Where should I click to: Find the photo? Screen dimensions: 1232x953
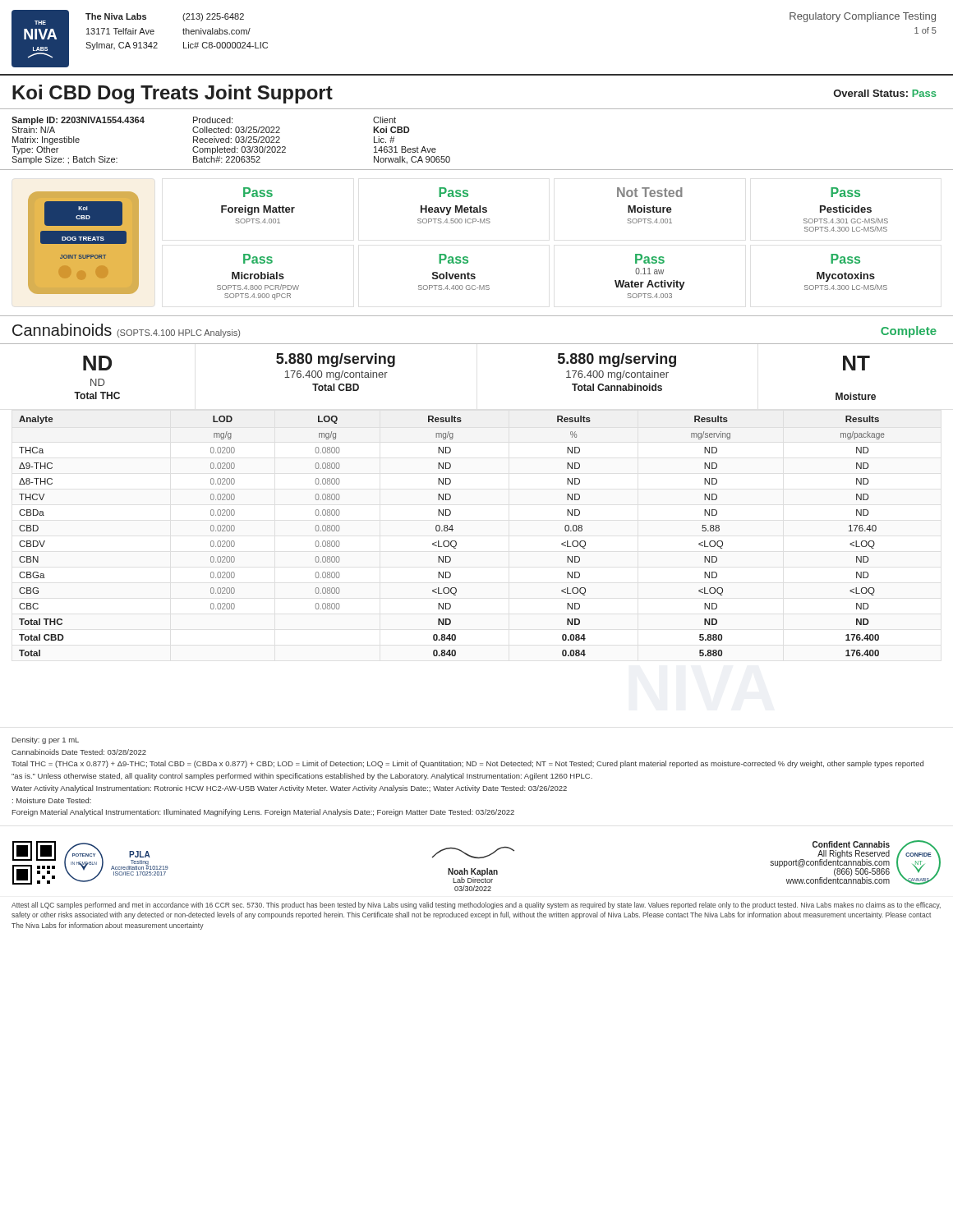tap(83, 243)
